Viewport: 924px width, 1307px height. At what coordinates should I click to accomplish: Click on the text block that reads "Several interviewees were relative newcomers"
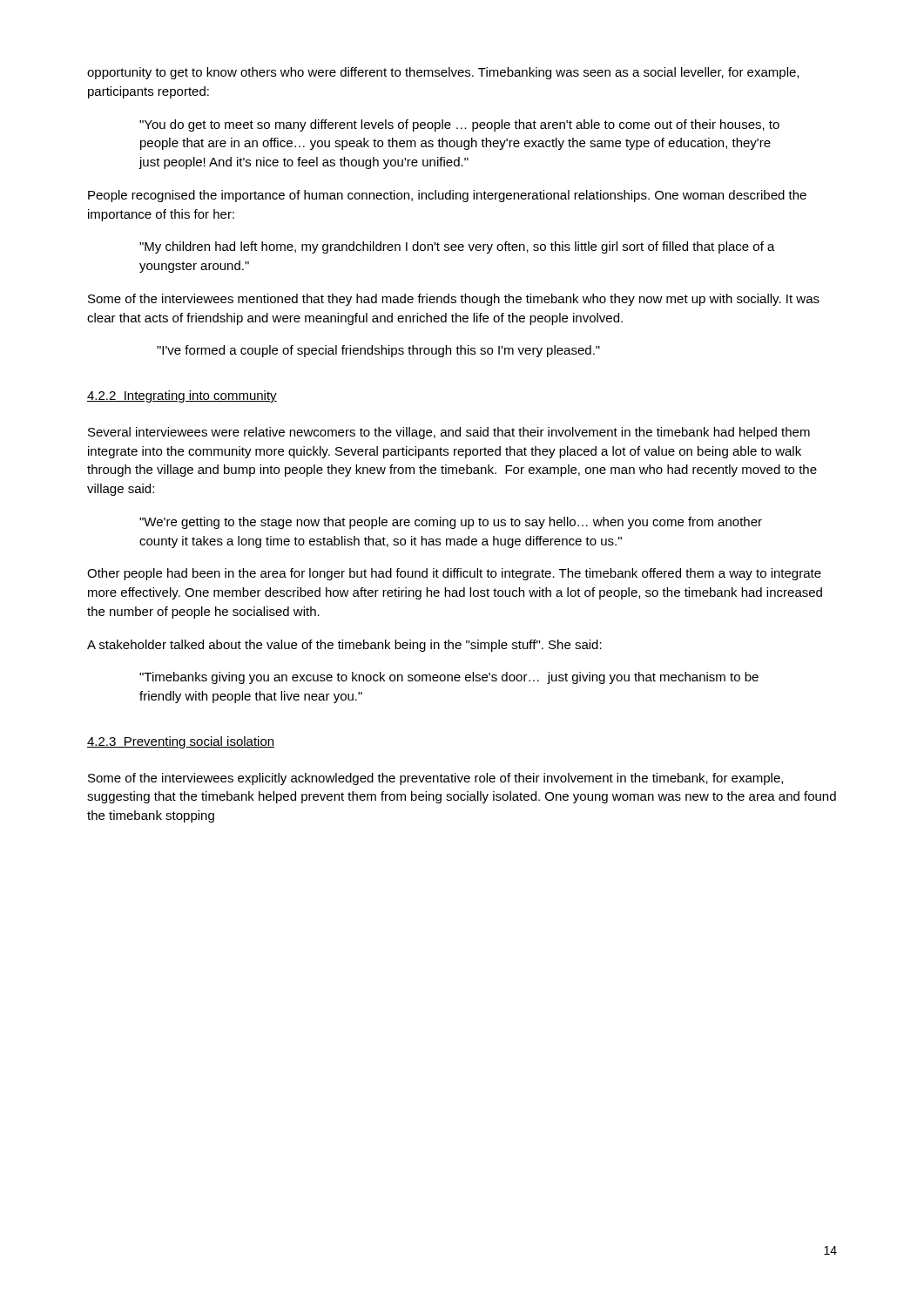(452, 460)
